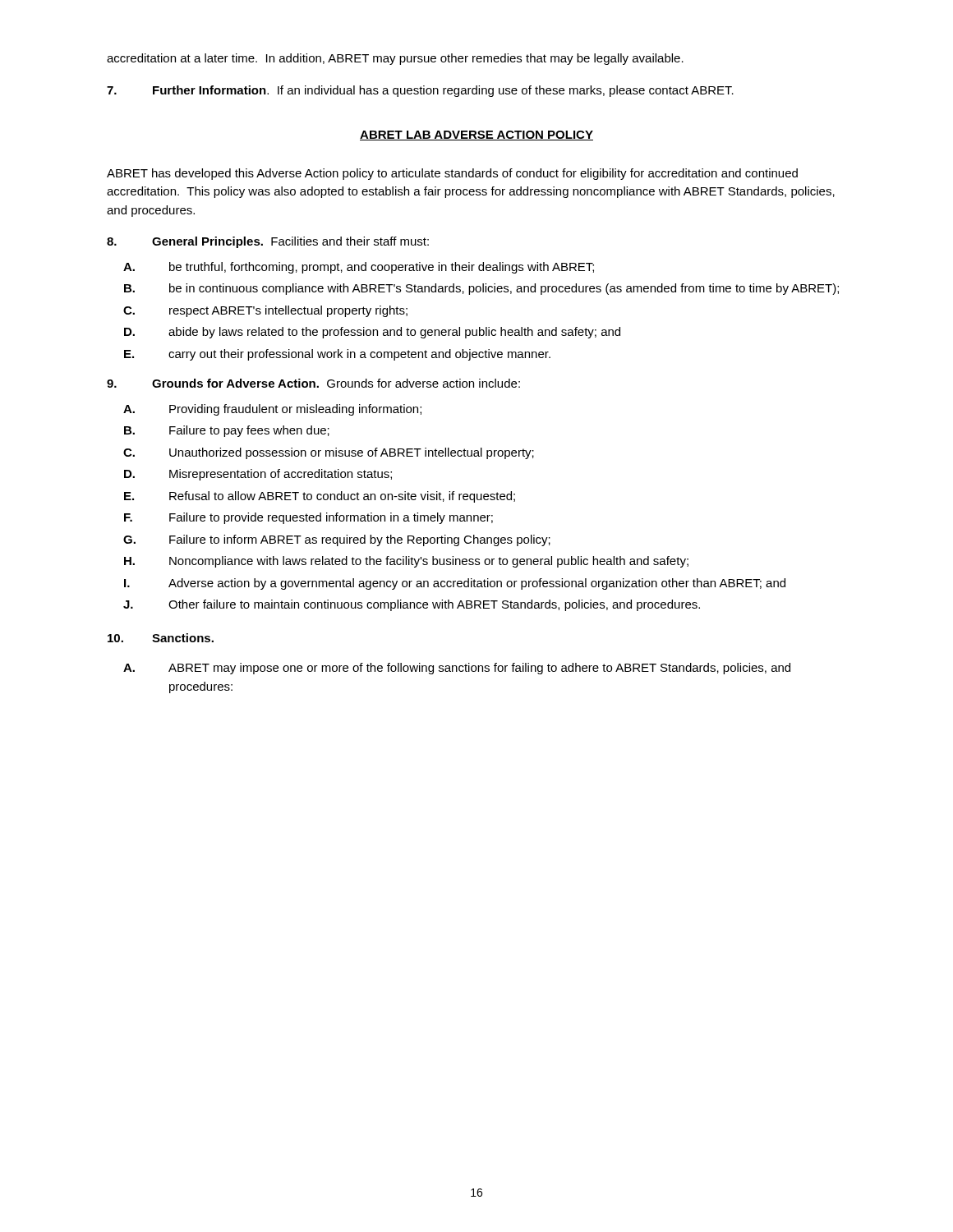Screen dimensions: 1232x953
Task: Select the element starting "E. carry out their professional work"
Action: pos(476,354)
